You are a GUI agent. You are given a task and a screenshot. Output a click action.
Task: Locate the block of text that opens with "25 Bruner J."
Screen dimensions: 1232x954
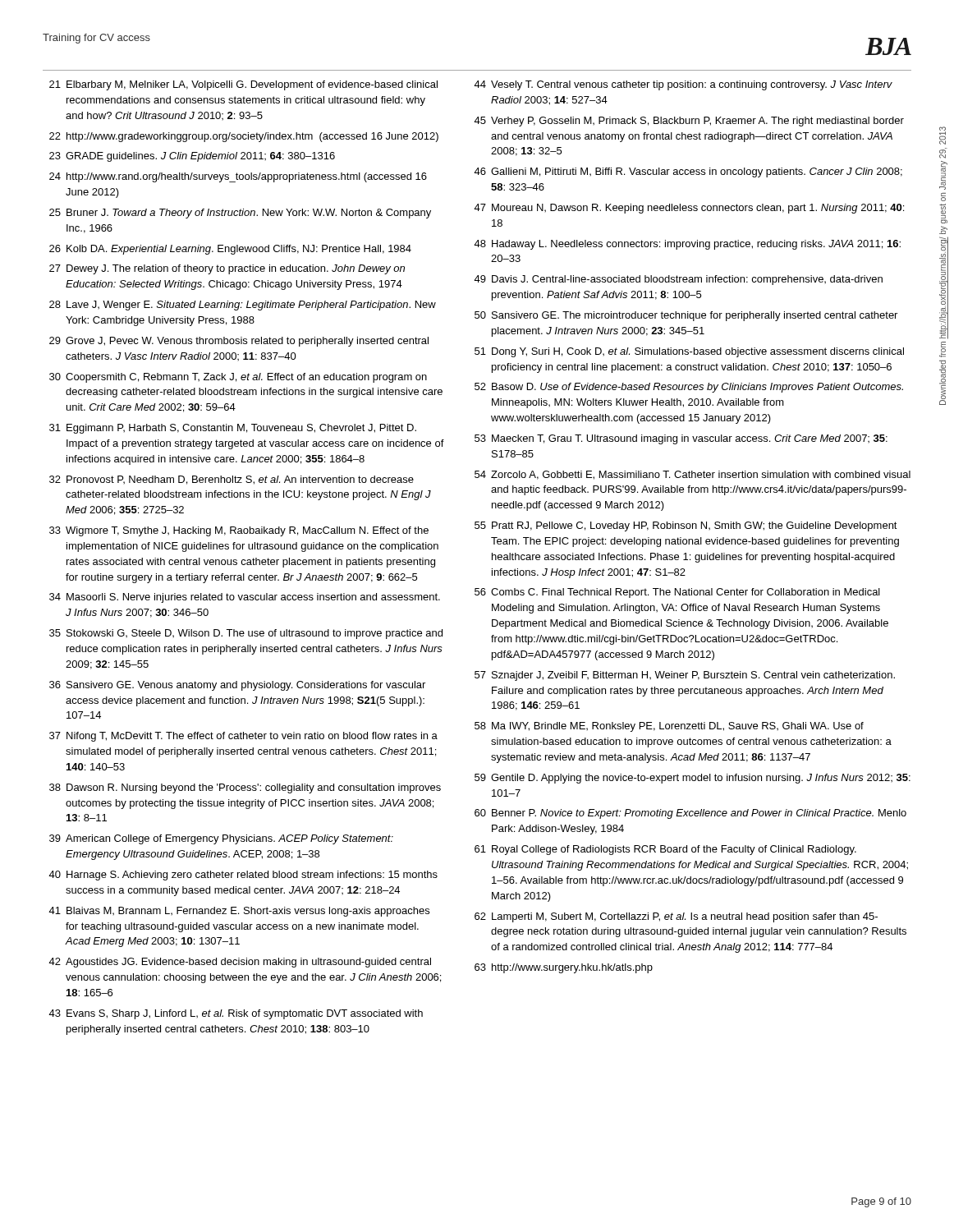pyautogui.click(x=244, y=221)
